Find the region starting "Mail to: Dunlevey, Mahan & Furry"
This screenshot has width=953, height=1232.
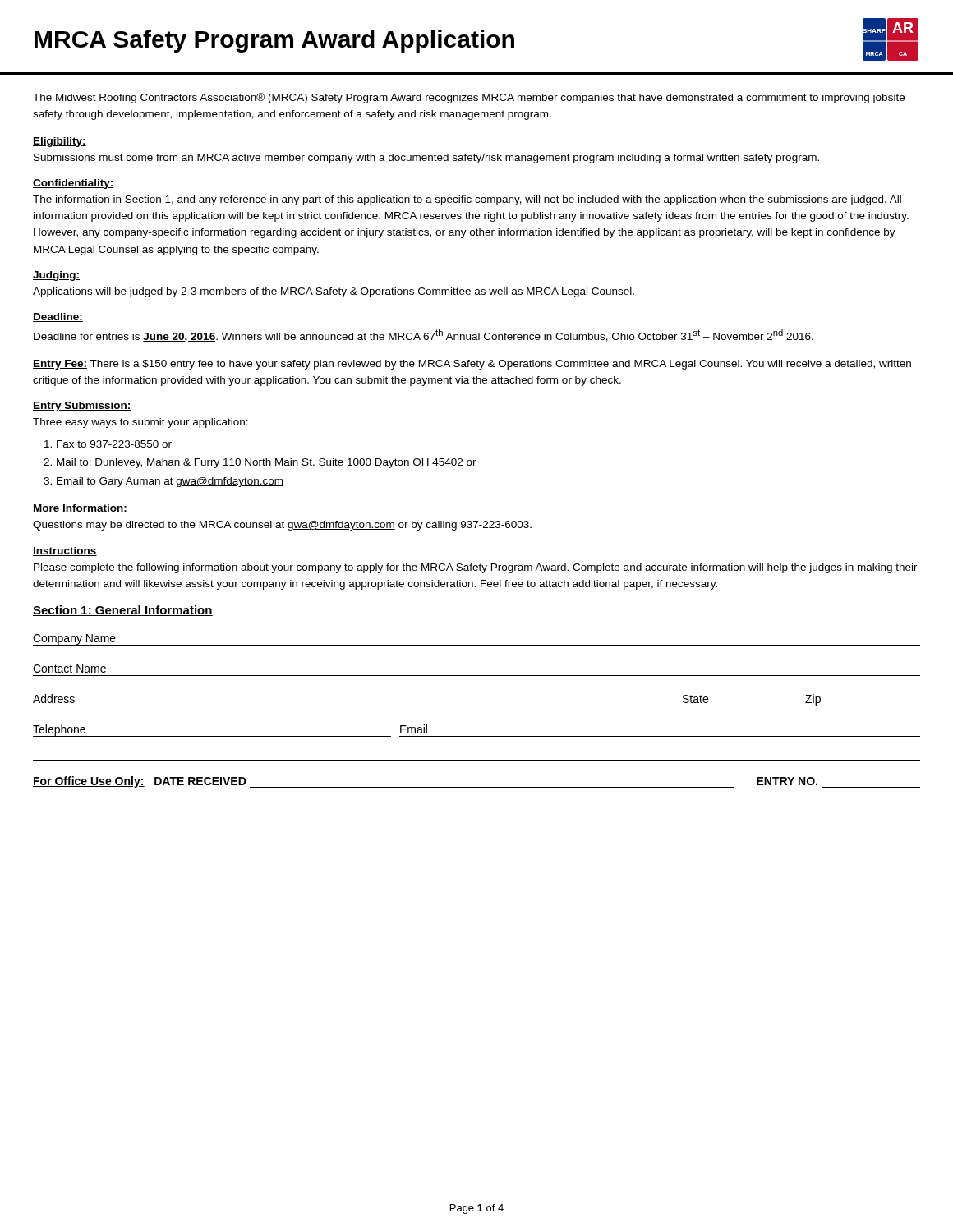(266, 462)
